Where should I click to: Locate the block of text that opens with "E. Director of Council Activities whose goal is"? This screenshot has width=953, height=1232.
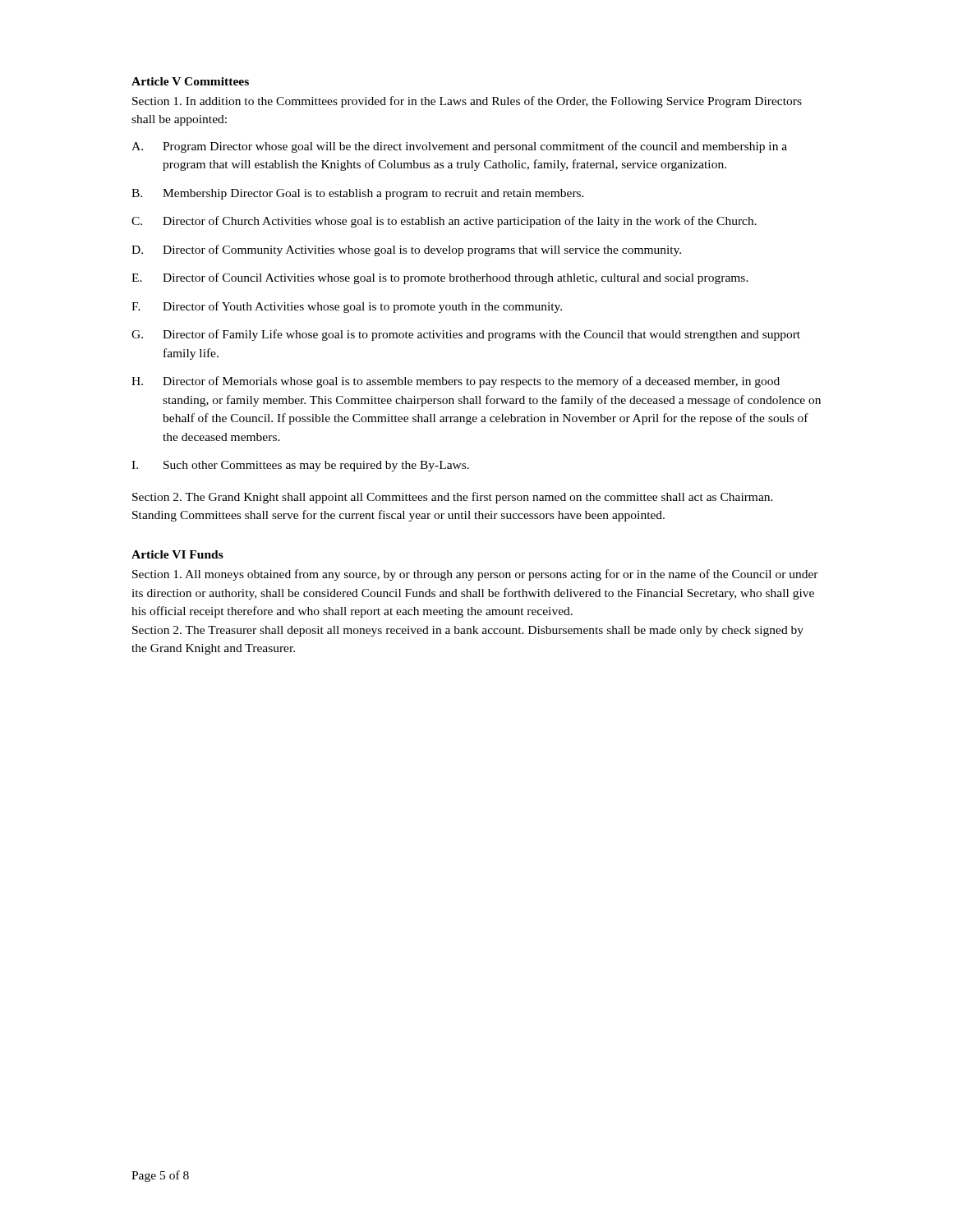(476, 278)
